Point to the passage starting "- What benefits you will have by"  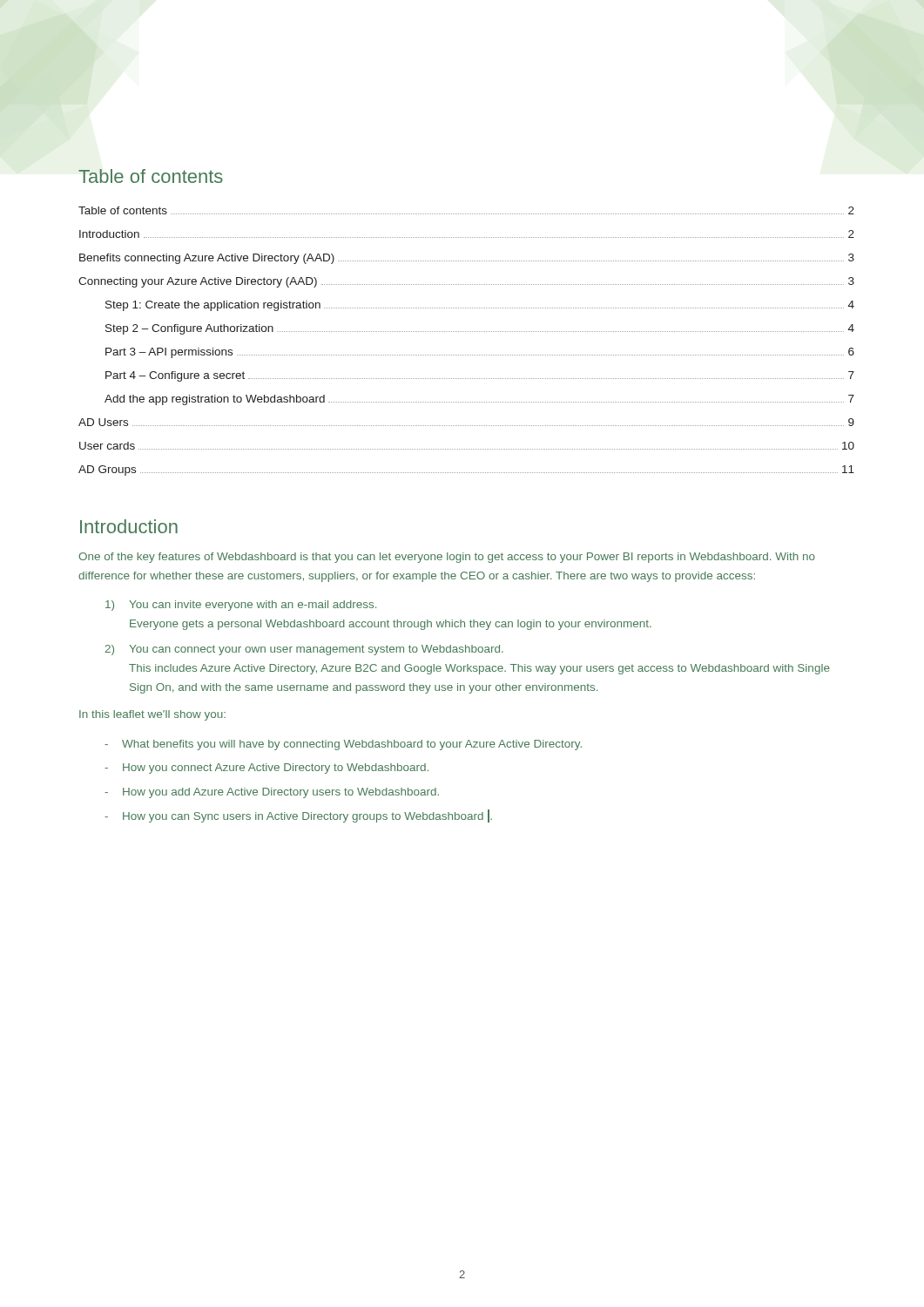tap(344, 744)
